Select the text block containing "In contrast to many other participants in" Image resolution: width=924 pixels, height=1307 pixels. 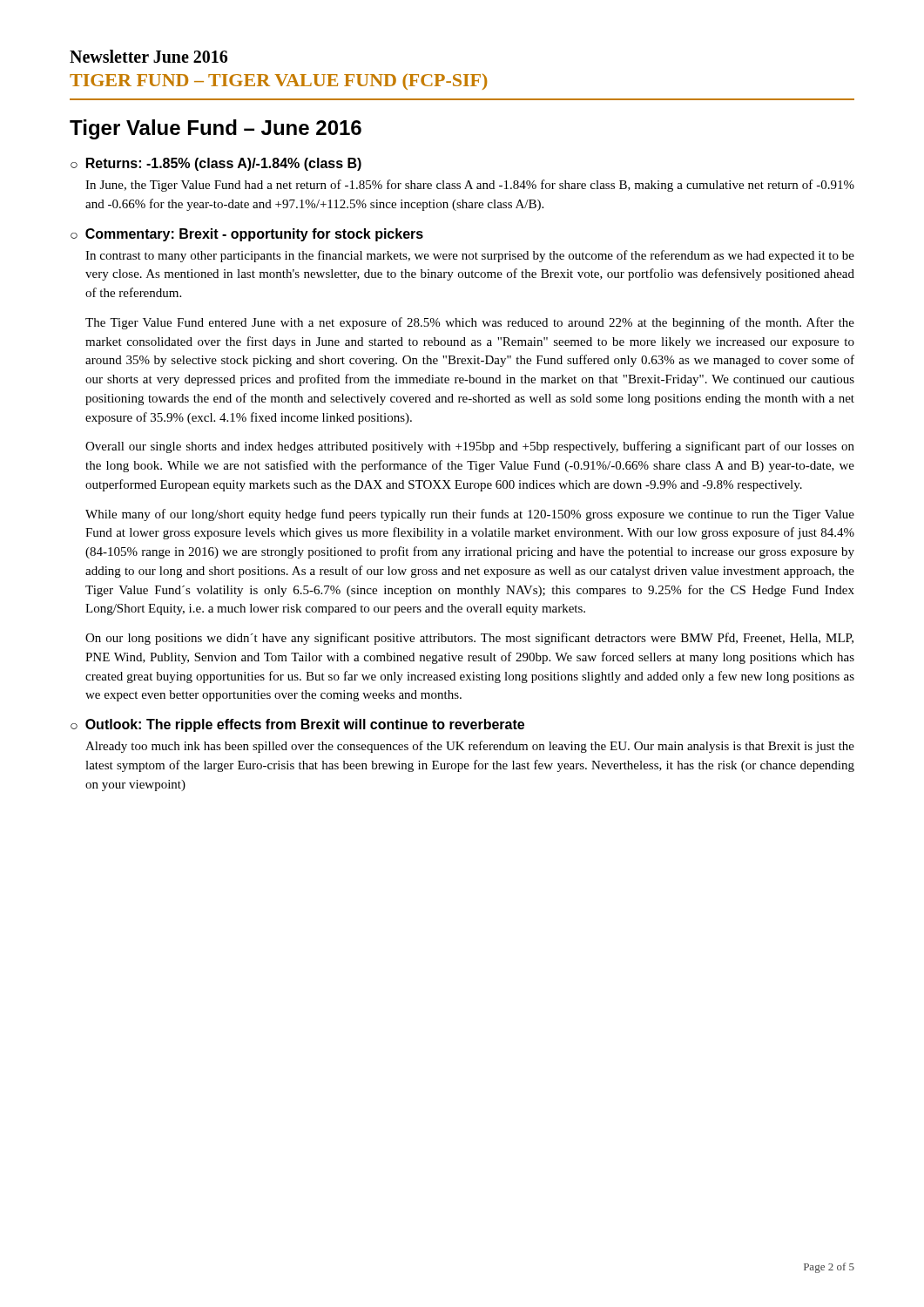pyautogui.click(x=470, y=274)
